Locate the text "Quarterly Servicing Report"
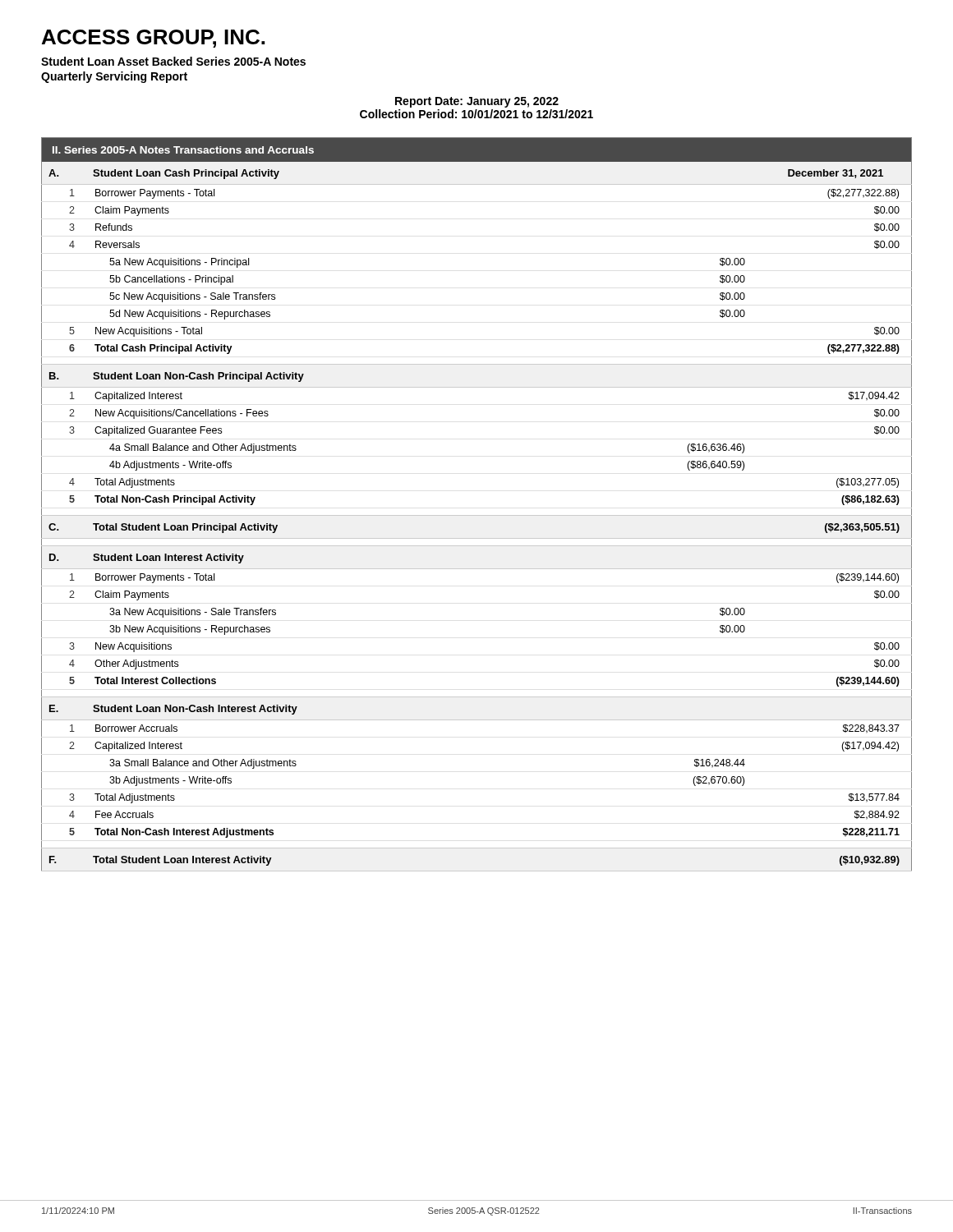 coord(114,76)
